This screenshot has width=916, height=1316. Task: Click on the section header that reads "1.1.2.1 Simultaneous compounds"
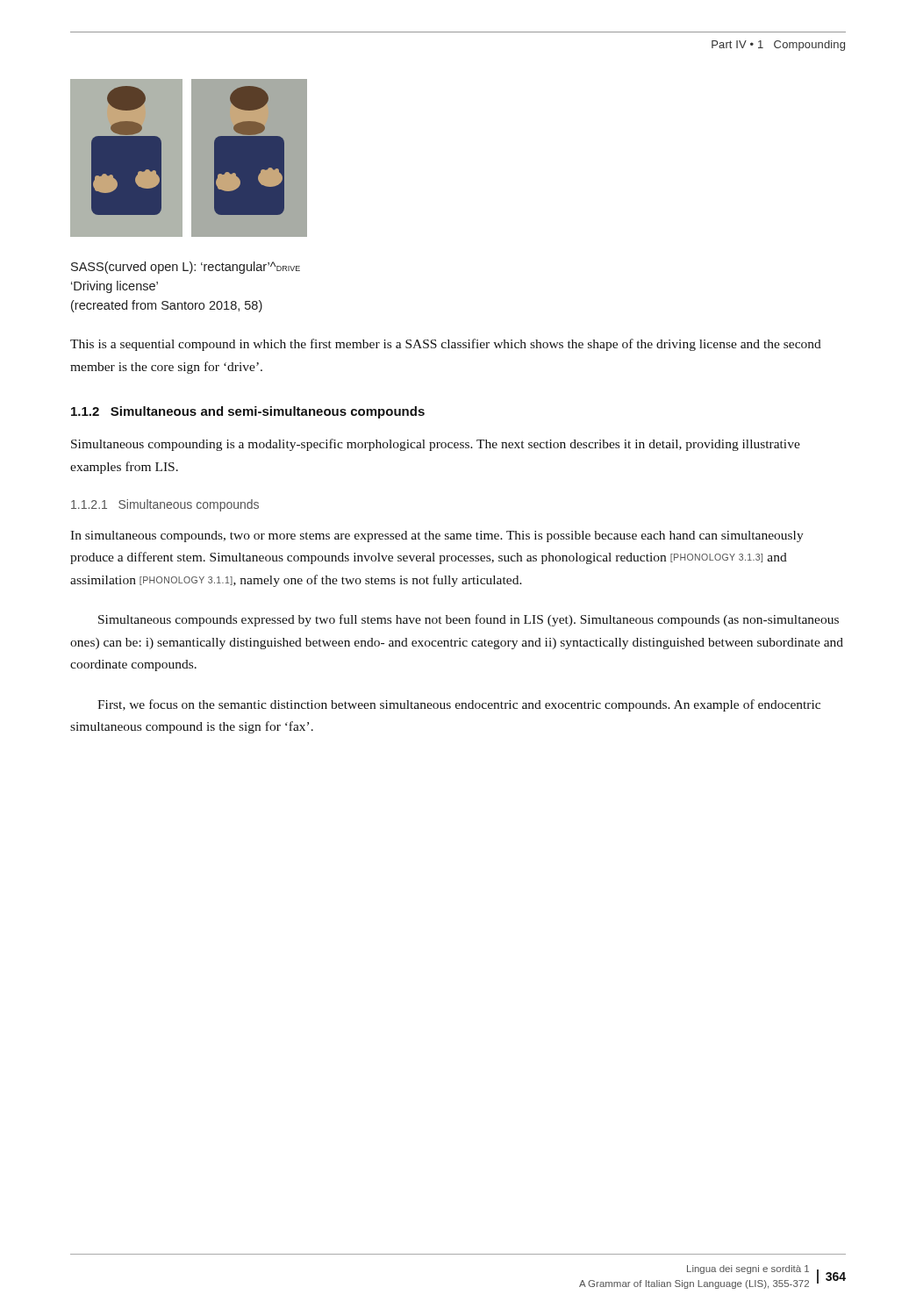[x=165, y=504]
